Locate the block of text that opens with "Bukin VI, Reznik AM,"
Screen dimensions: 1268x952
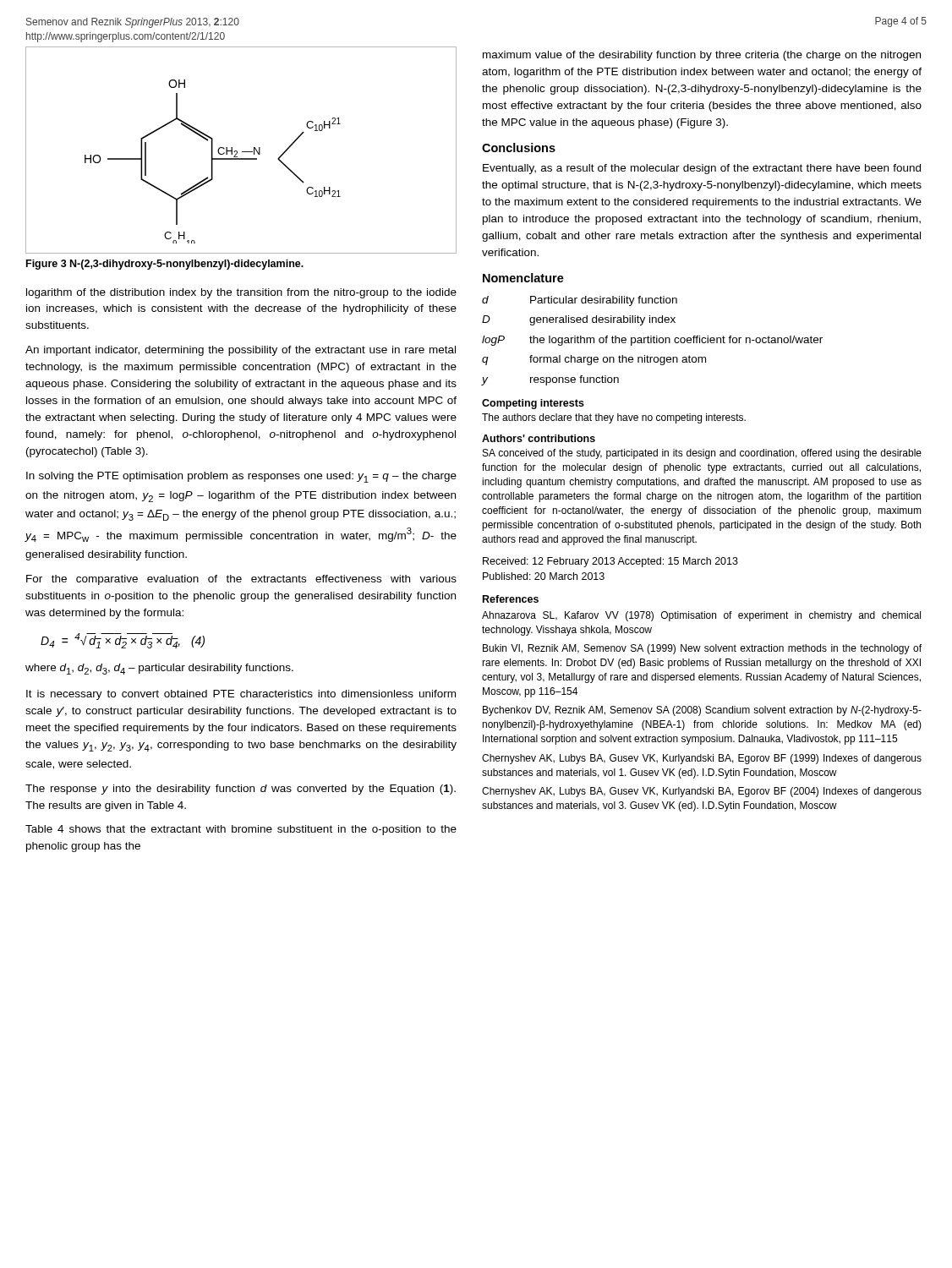(702, 670)
